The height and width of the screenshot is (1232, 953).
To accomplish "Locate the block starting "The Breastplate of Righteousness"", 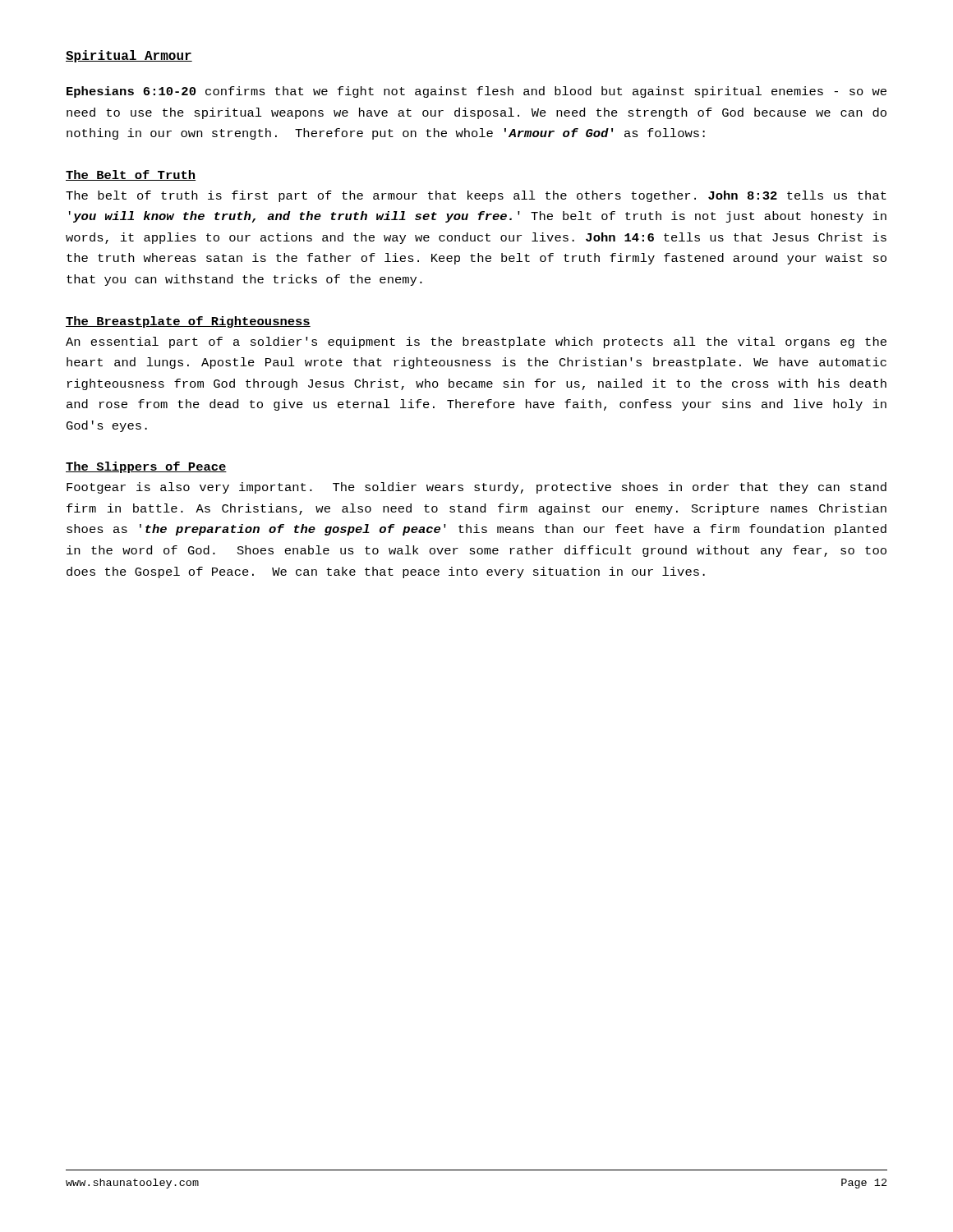I will click(x=188, y=322).
